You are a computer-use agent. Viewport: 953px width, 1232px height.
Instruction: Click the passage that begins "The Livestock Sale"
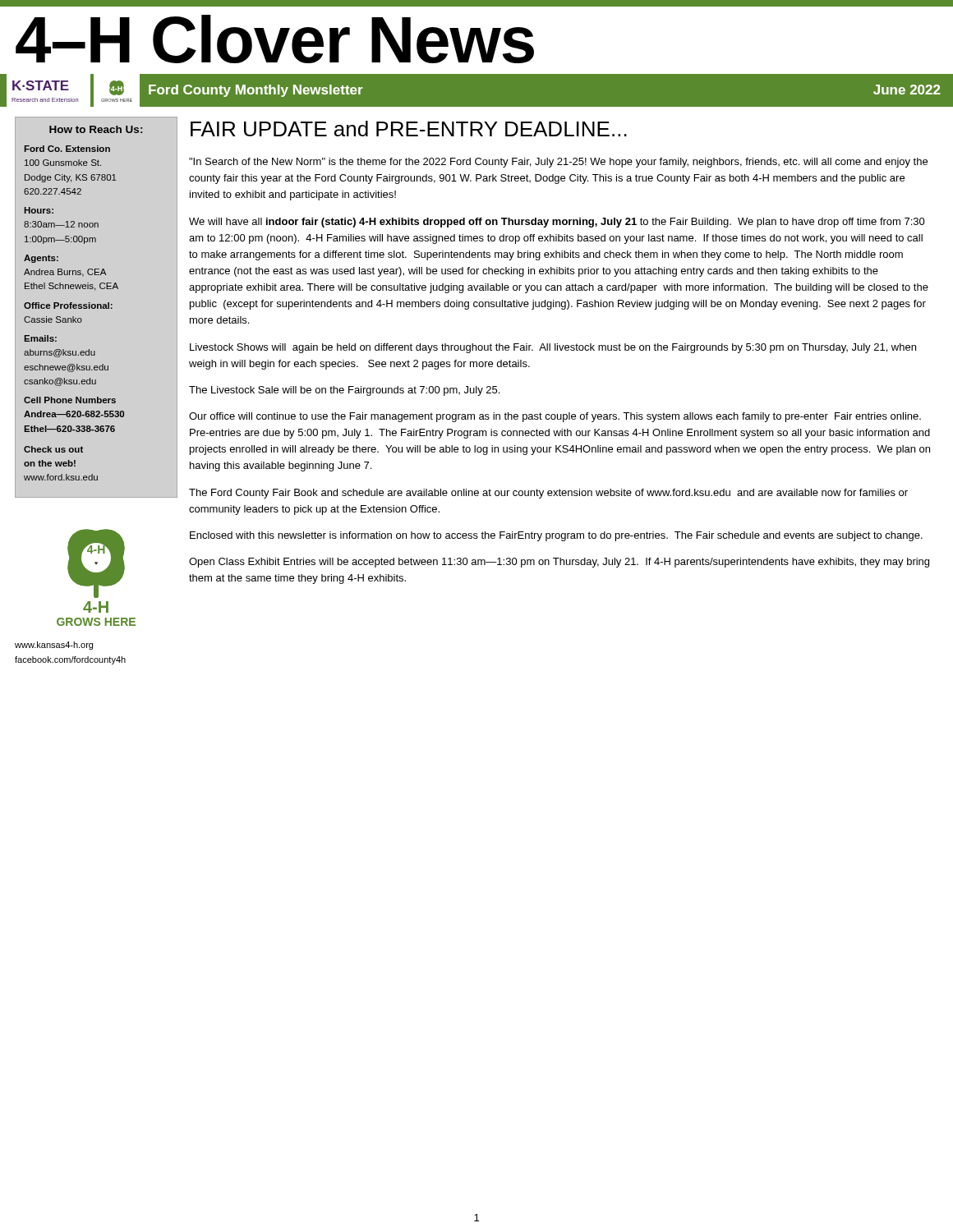pos(345,390)
